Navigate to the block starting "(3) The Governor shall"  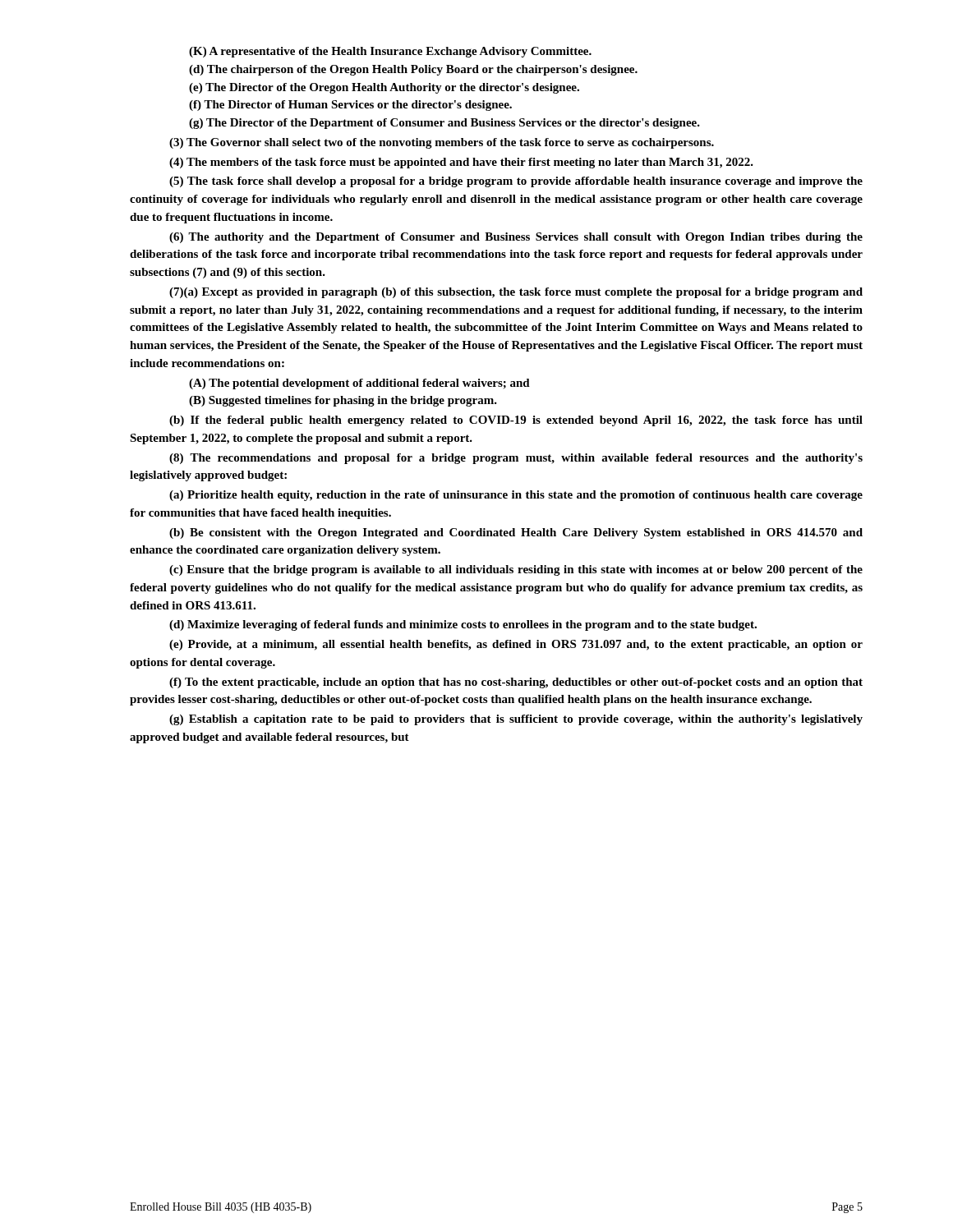click(496, 143)
